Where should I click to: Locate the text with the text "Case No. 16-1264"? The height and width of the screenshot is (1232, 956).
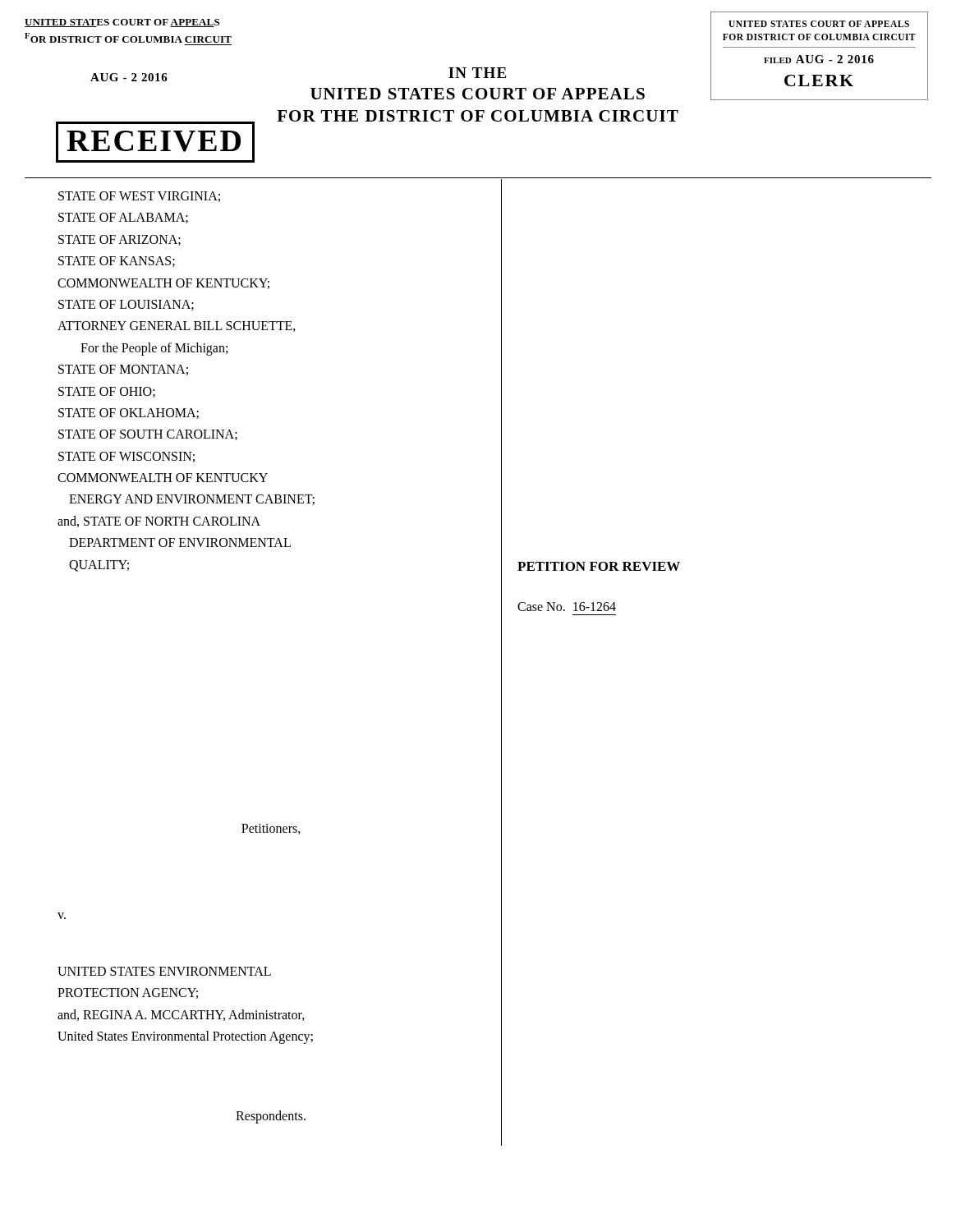567,607
